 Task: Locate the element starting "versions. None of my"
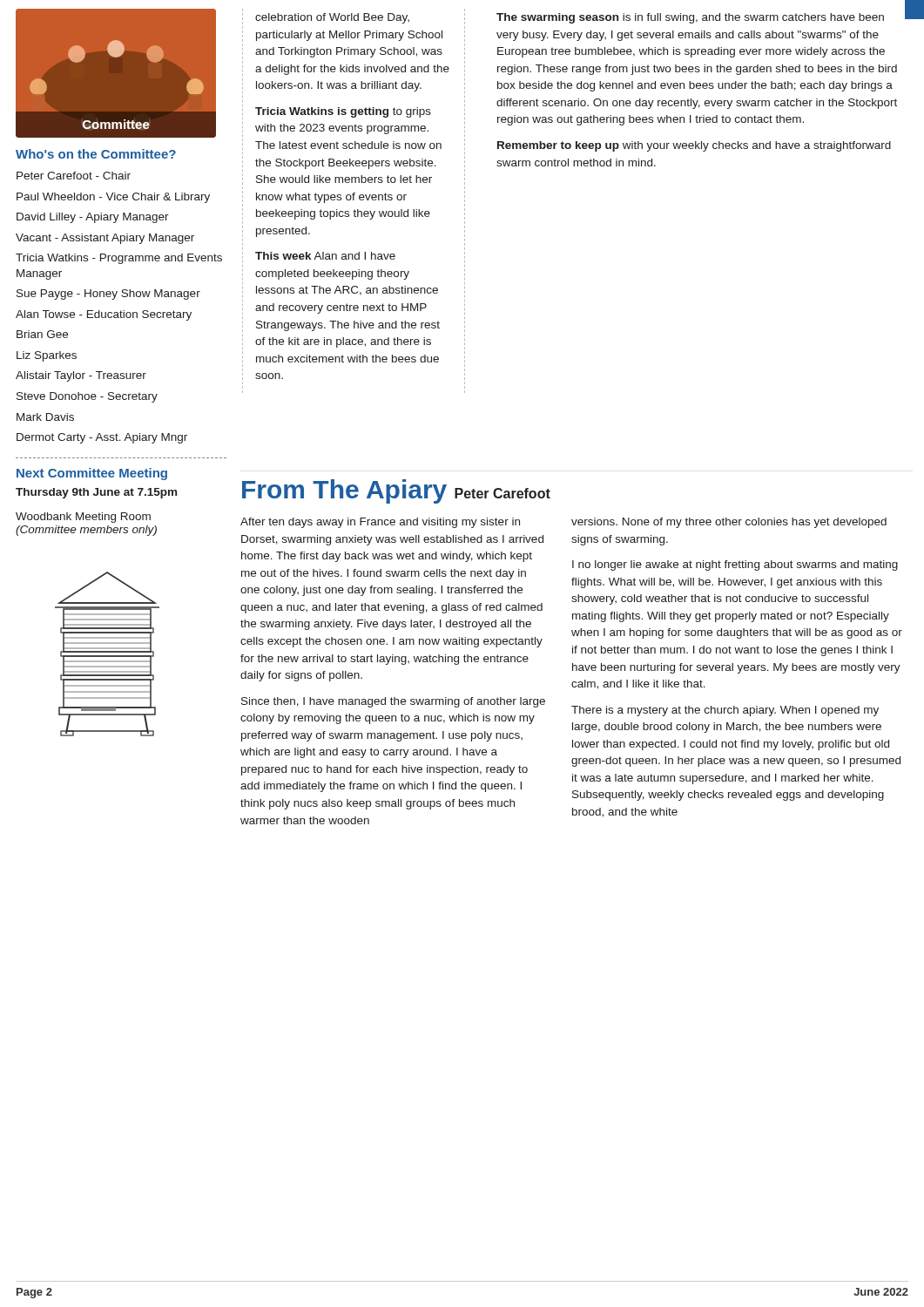[x=737, y=530]
